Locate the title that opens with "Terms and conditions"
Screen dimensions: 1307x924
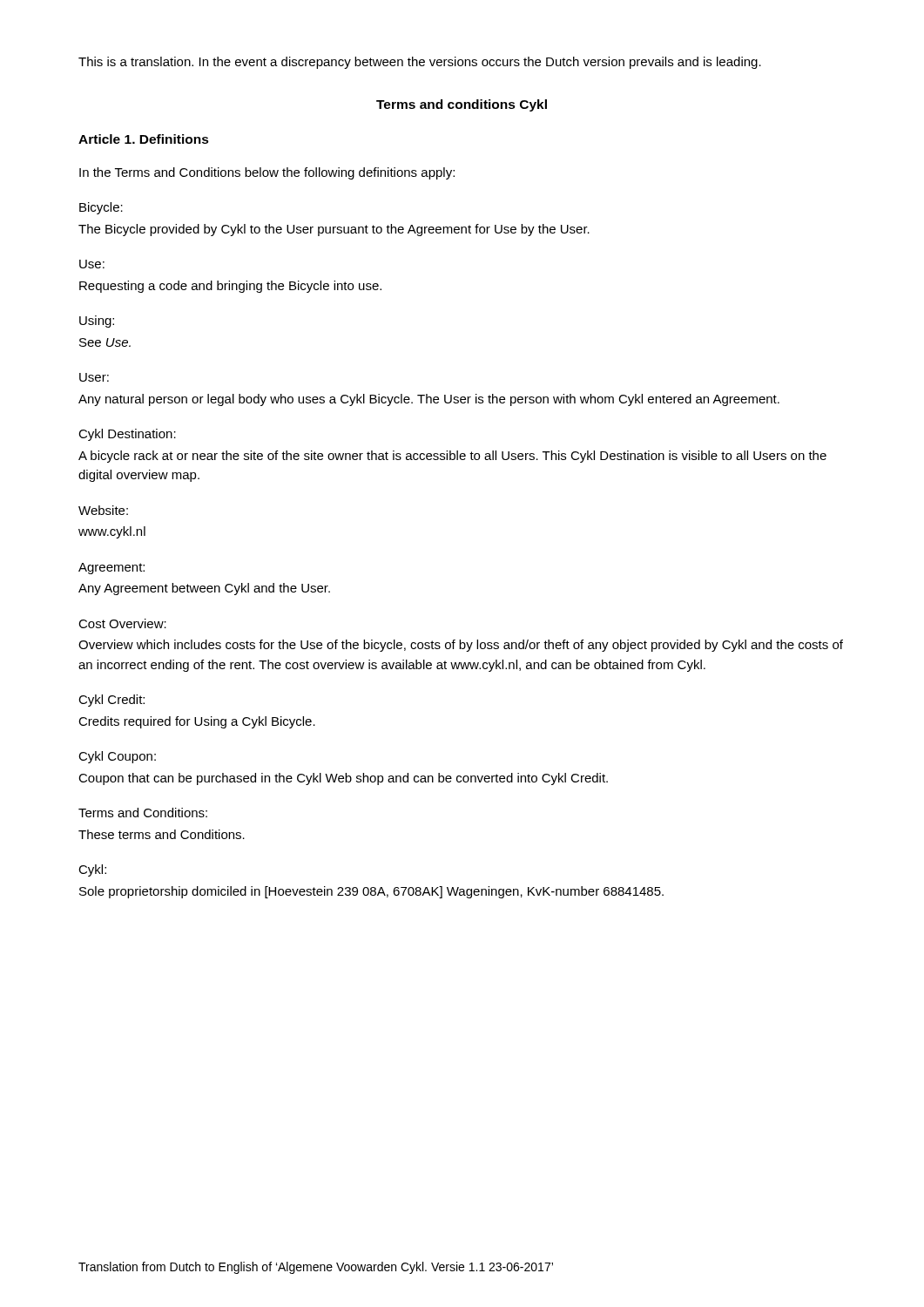click(x=462, y=104)
